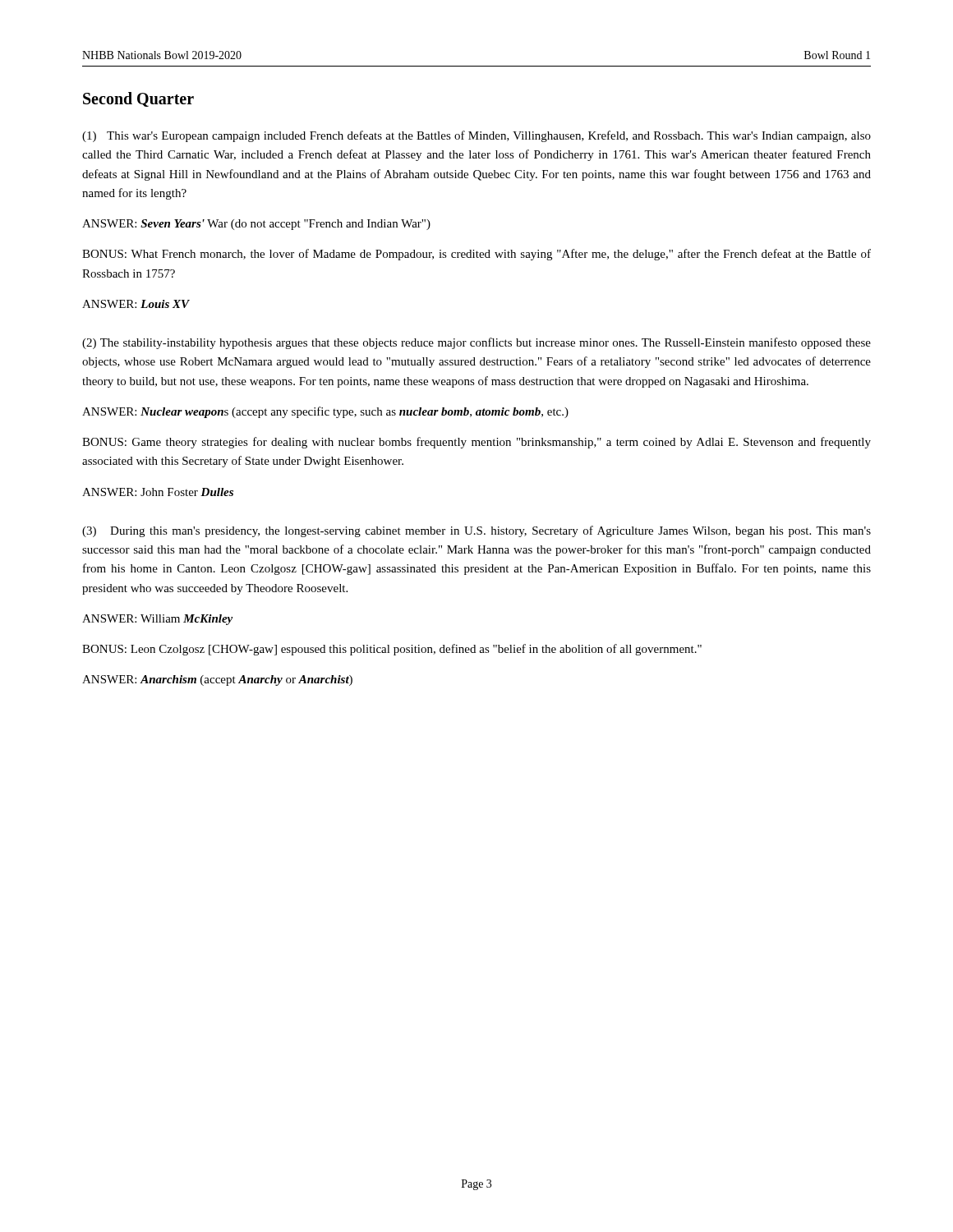Screen dimensions: 1232x953
Task: Select the section header containing "Second Quarter"
Action: point(138,99)
